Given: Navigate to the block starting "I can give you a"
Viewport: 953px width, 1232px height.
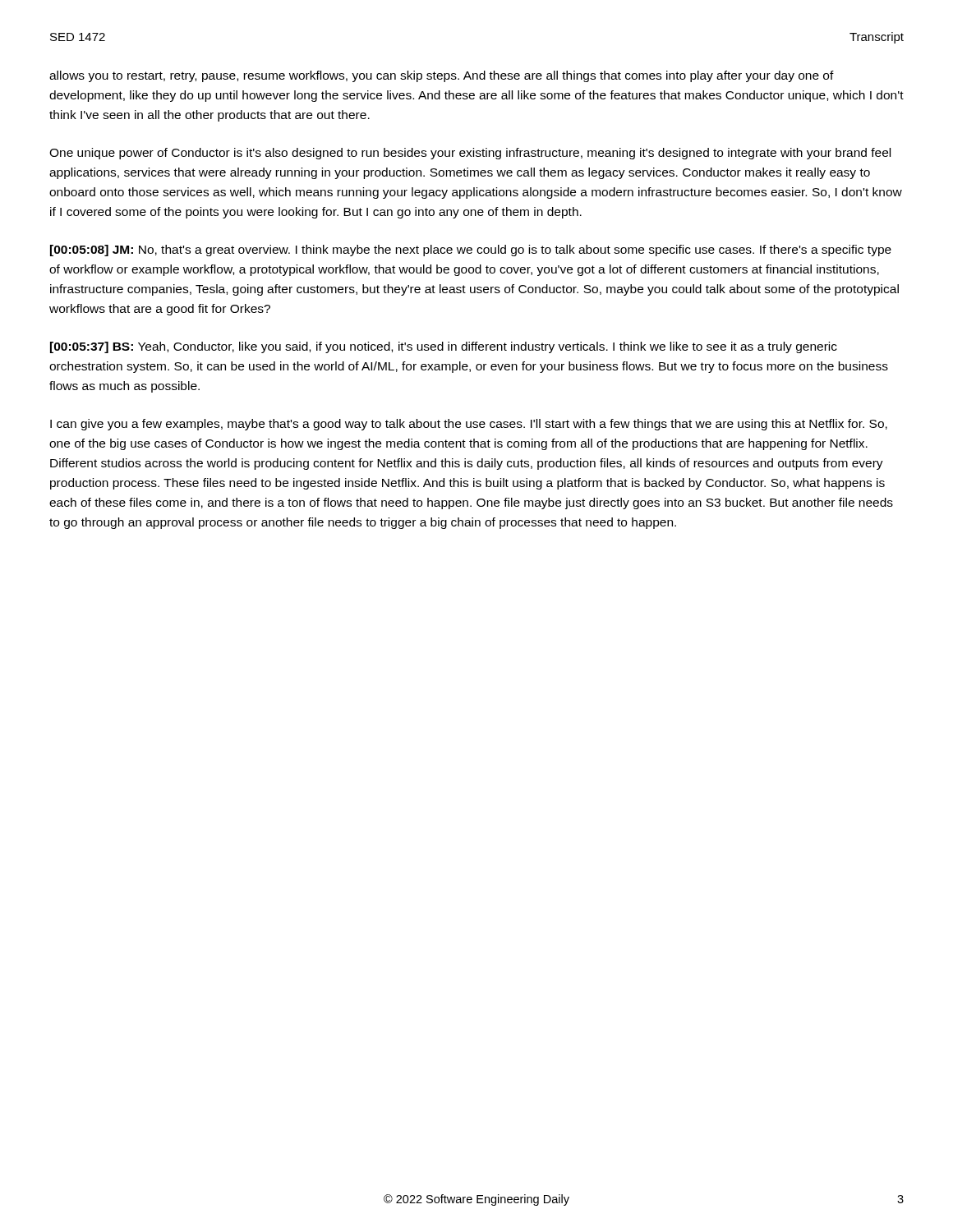Looking at the screenshot, I should tap(471, 473).
